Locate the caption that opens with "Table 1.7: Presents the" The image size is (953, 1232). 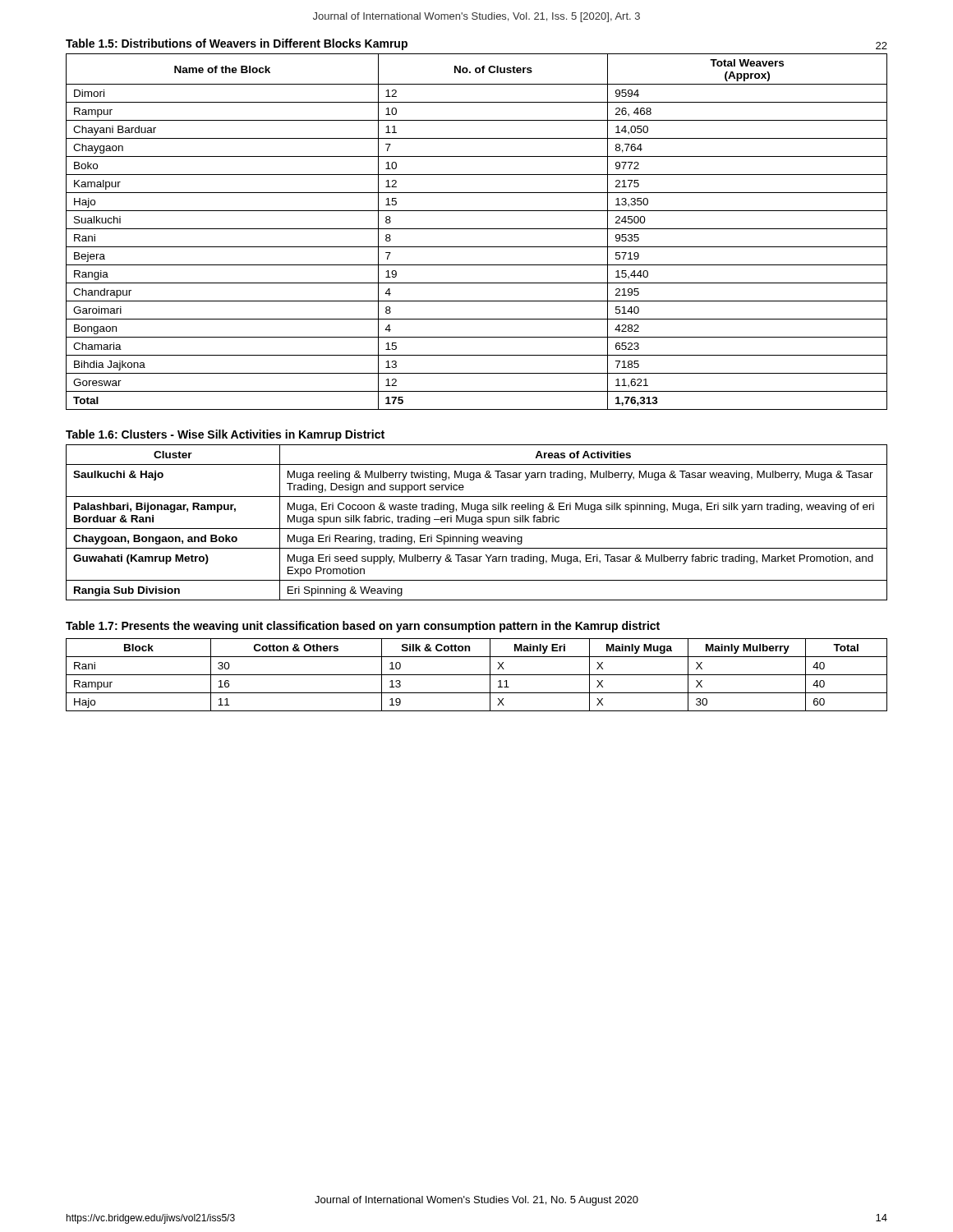[363, 626]
